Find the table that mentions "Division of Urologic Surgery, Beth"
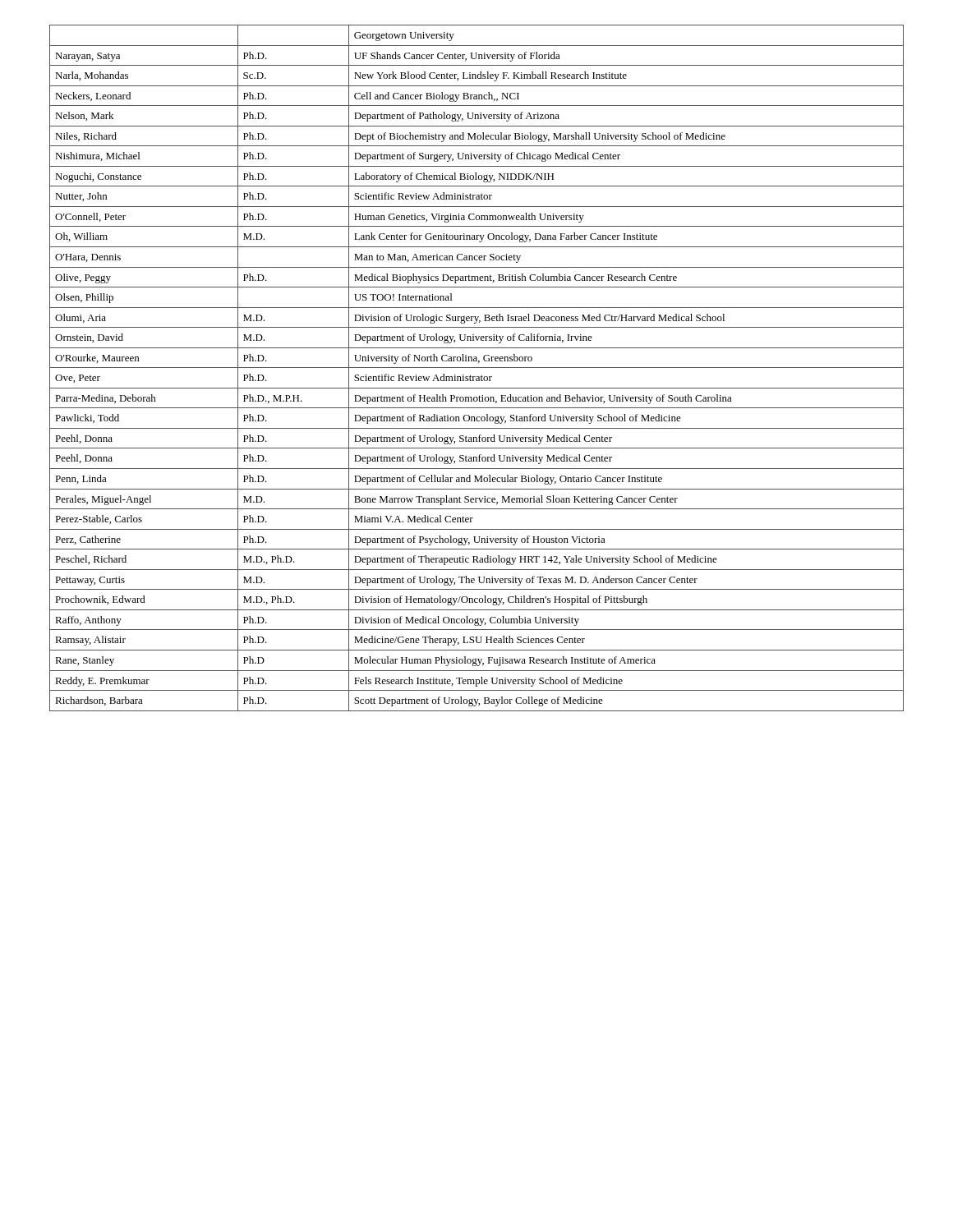953x1232 pixels. click(x=476, y=368)
